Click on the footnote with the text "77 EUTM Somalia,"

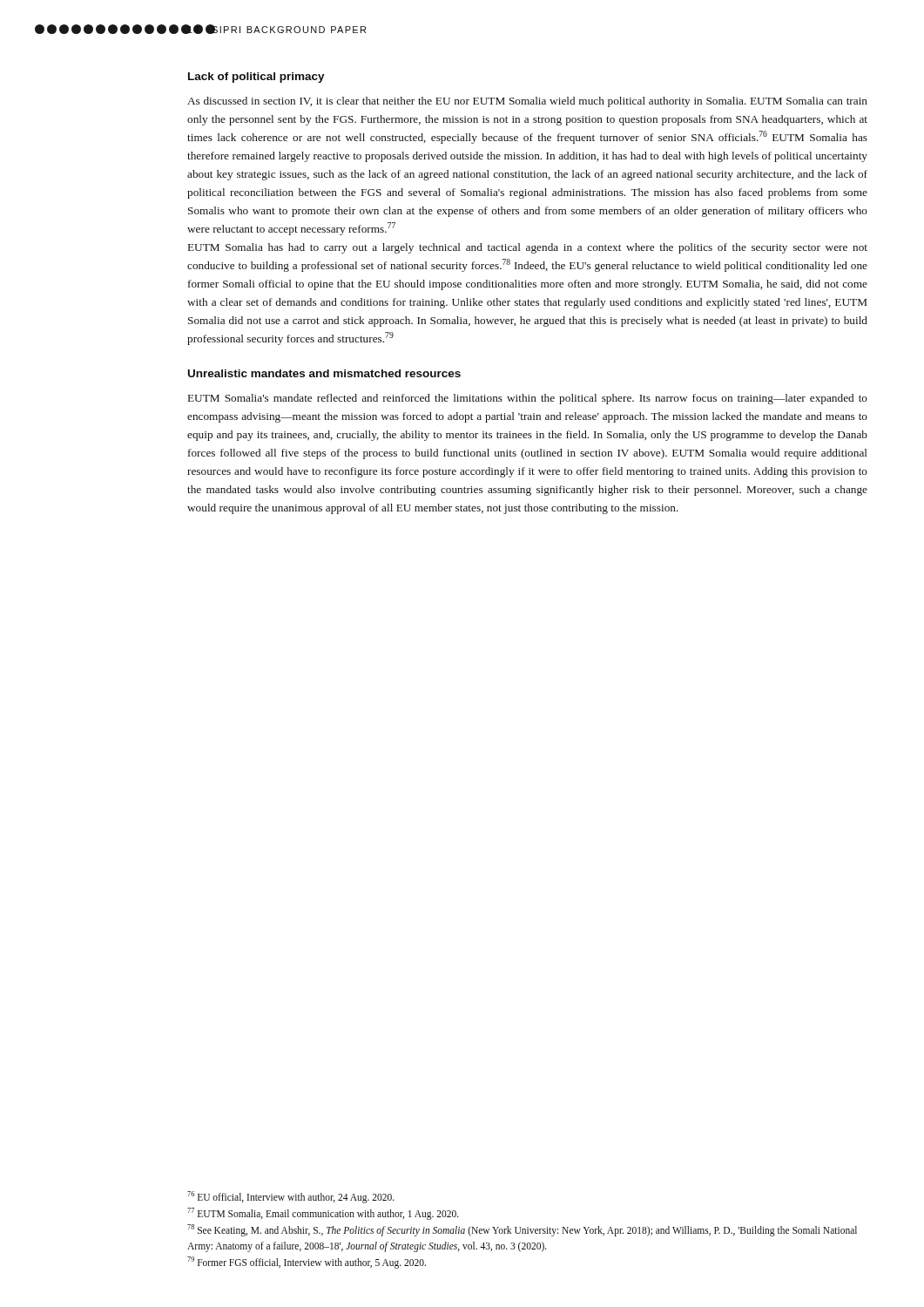(323, 1213)
